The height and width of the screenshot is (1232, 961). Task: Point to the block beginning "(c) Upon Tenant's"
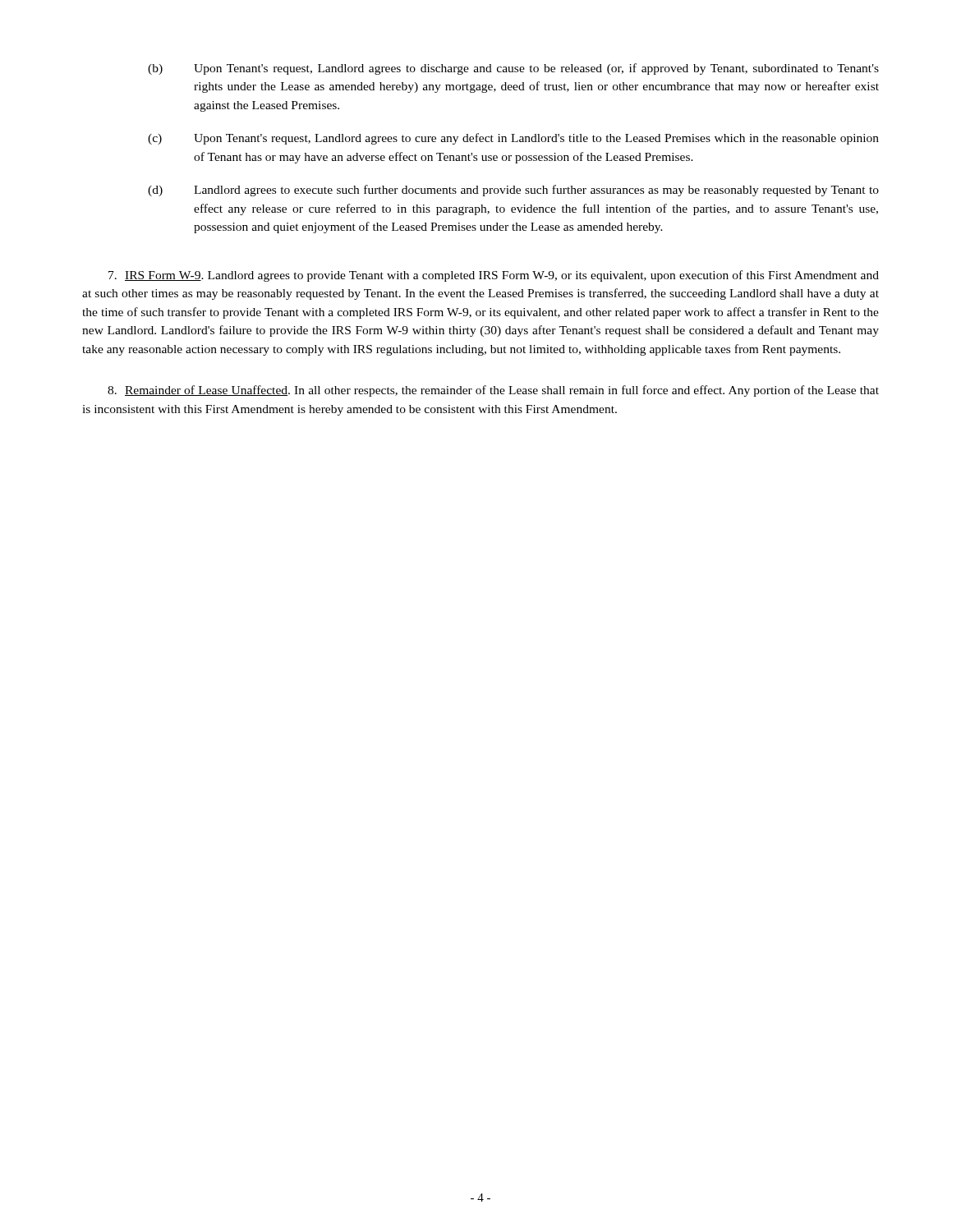[513, 148]
